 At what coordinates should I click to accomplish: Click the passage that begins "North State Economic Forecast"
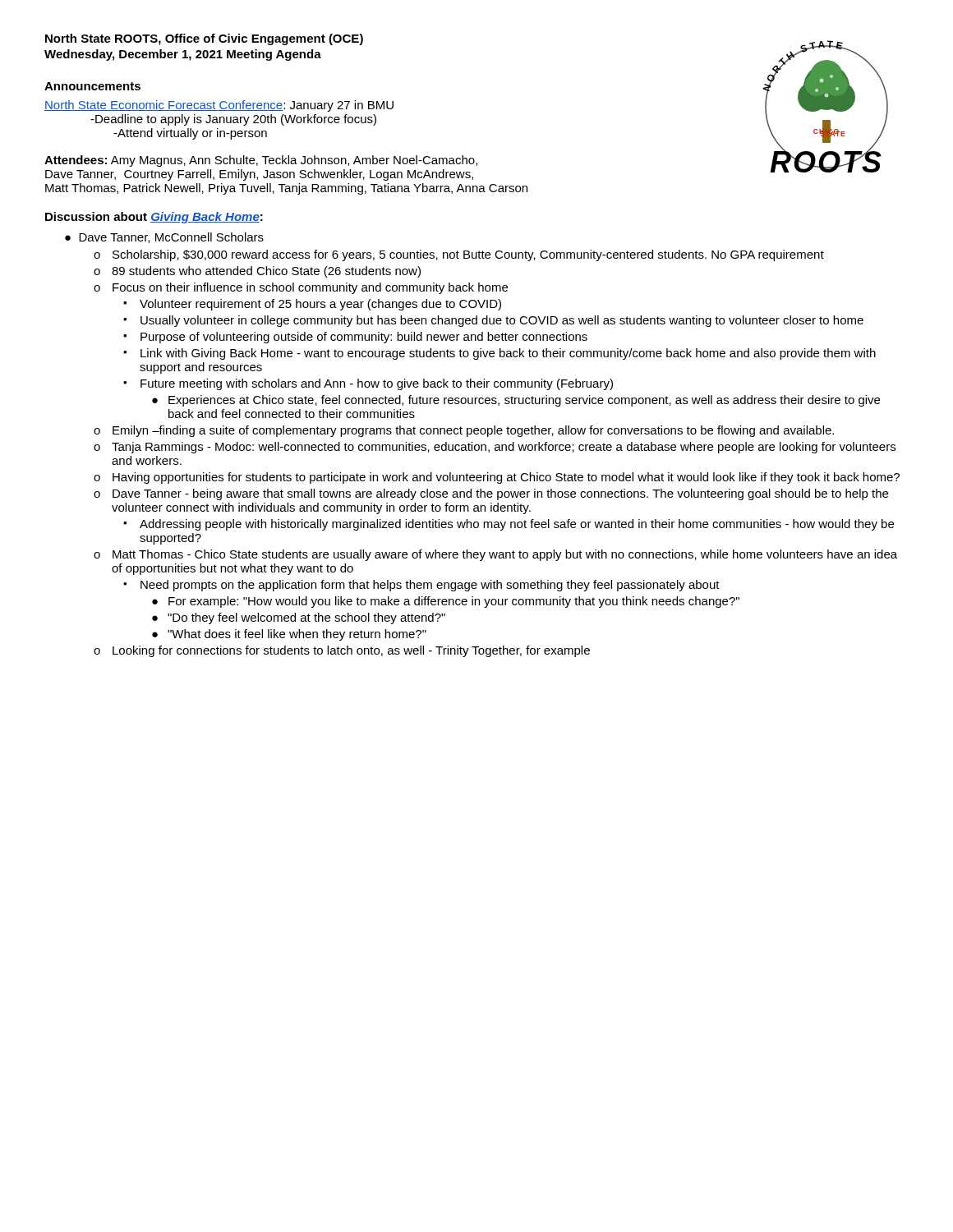point(390,119)
